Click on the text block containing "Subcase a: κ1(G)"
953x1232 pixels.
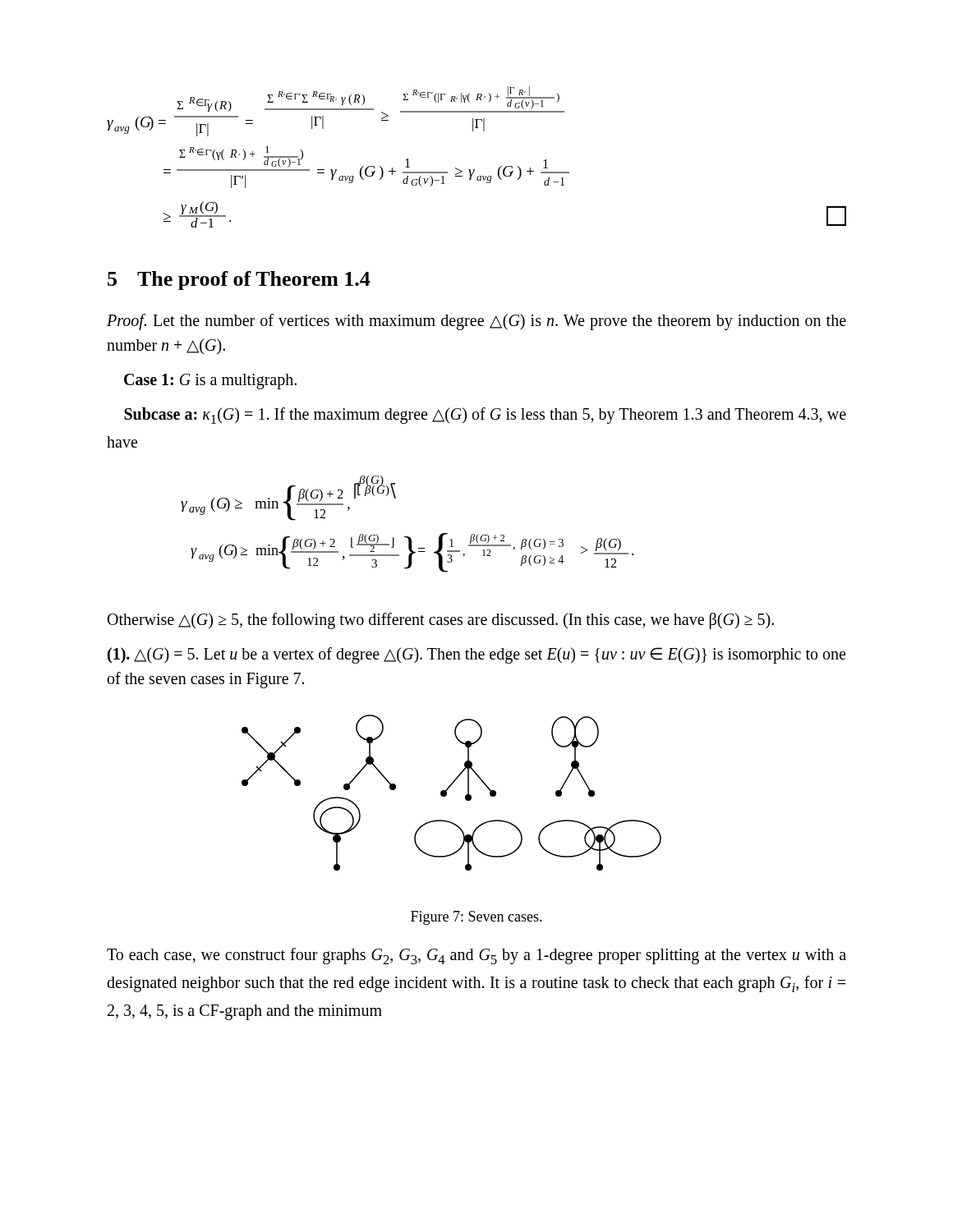pos(476,428)
